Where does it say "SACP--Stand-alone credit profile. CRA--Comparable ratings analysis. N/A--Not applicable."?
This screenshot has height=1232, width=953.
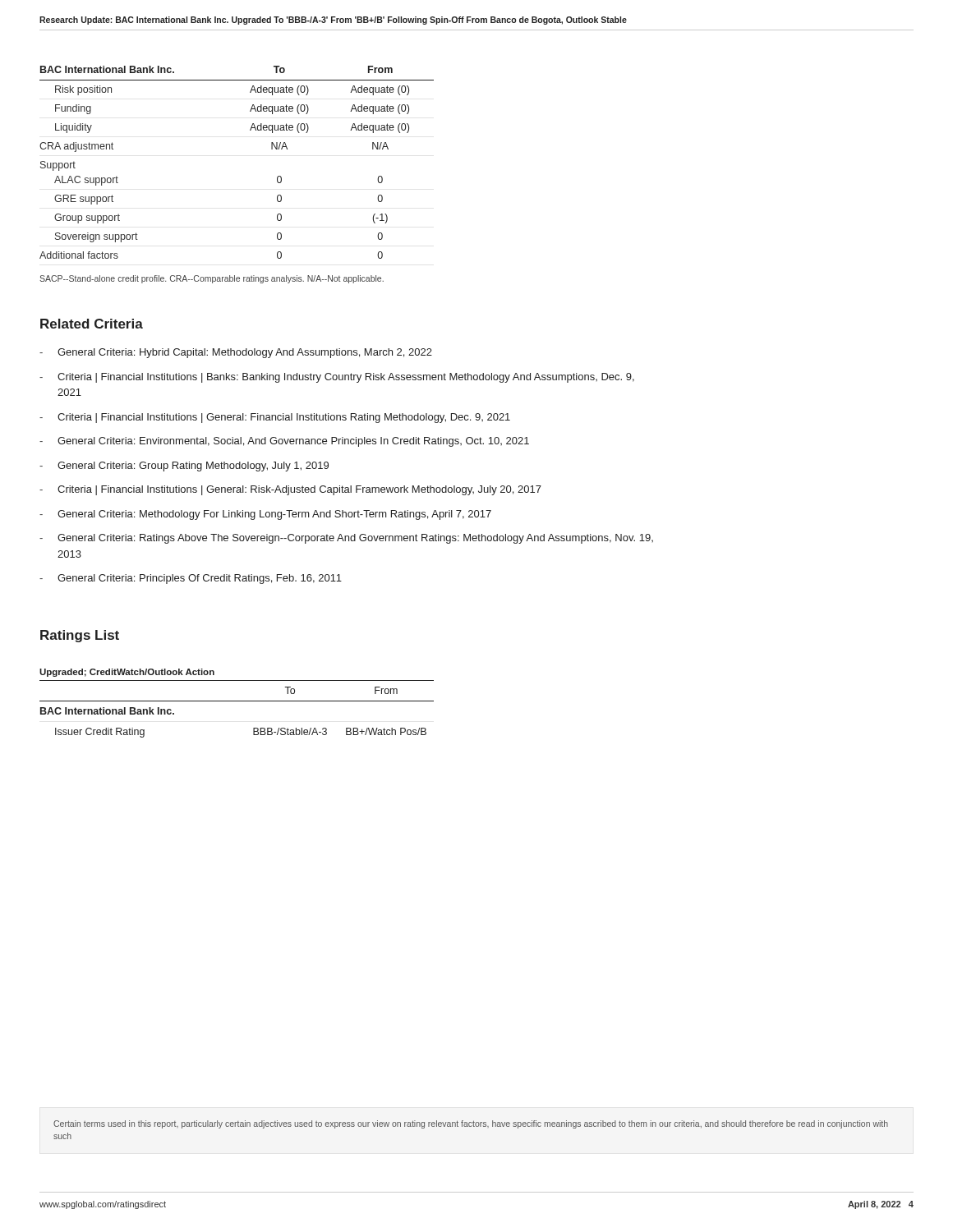tap(212, 278)
